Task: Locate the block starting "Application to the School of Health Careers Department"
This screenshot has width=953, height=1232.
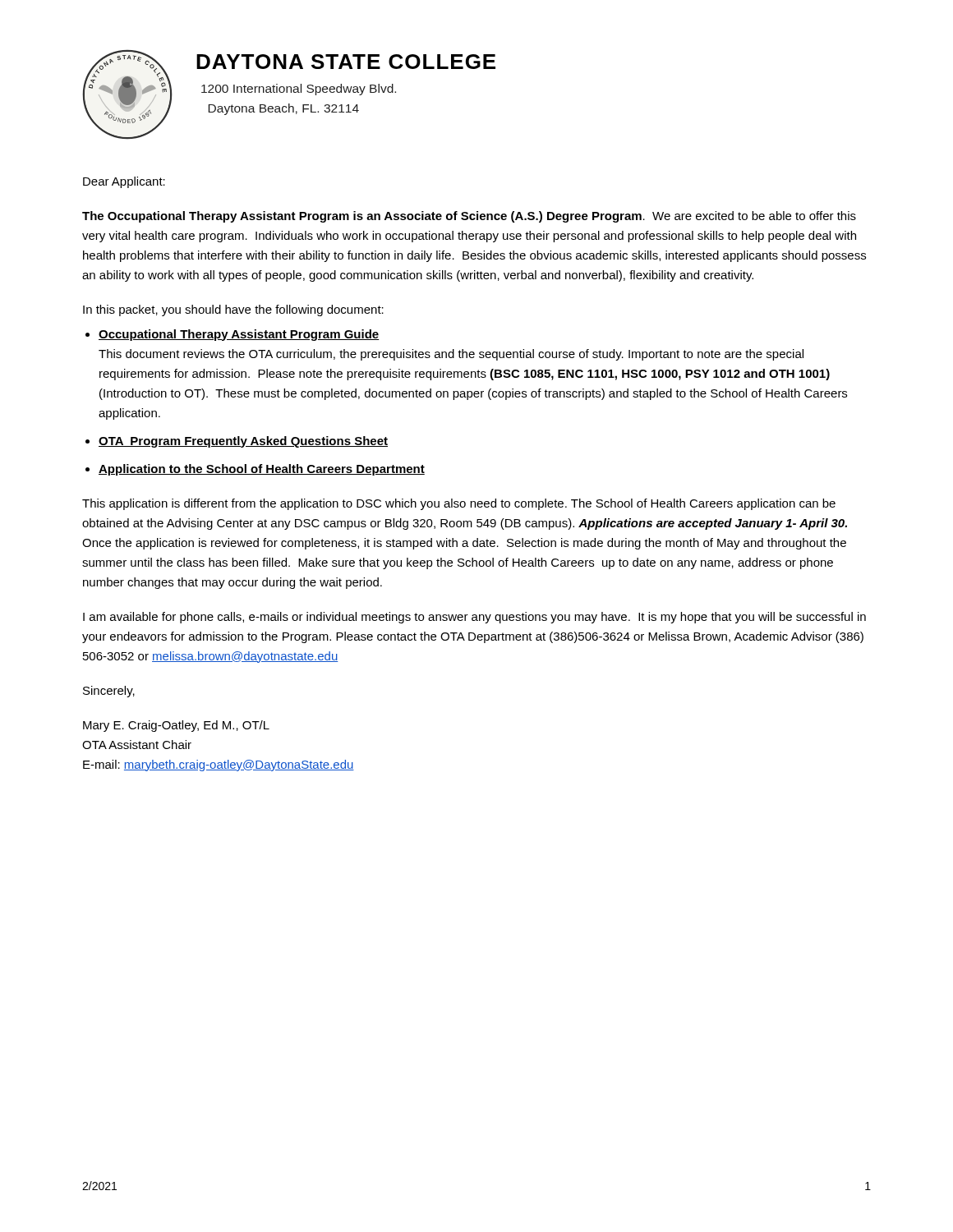Action: coord(262,468)
